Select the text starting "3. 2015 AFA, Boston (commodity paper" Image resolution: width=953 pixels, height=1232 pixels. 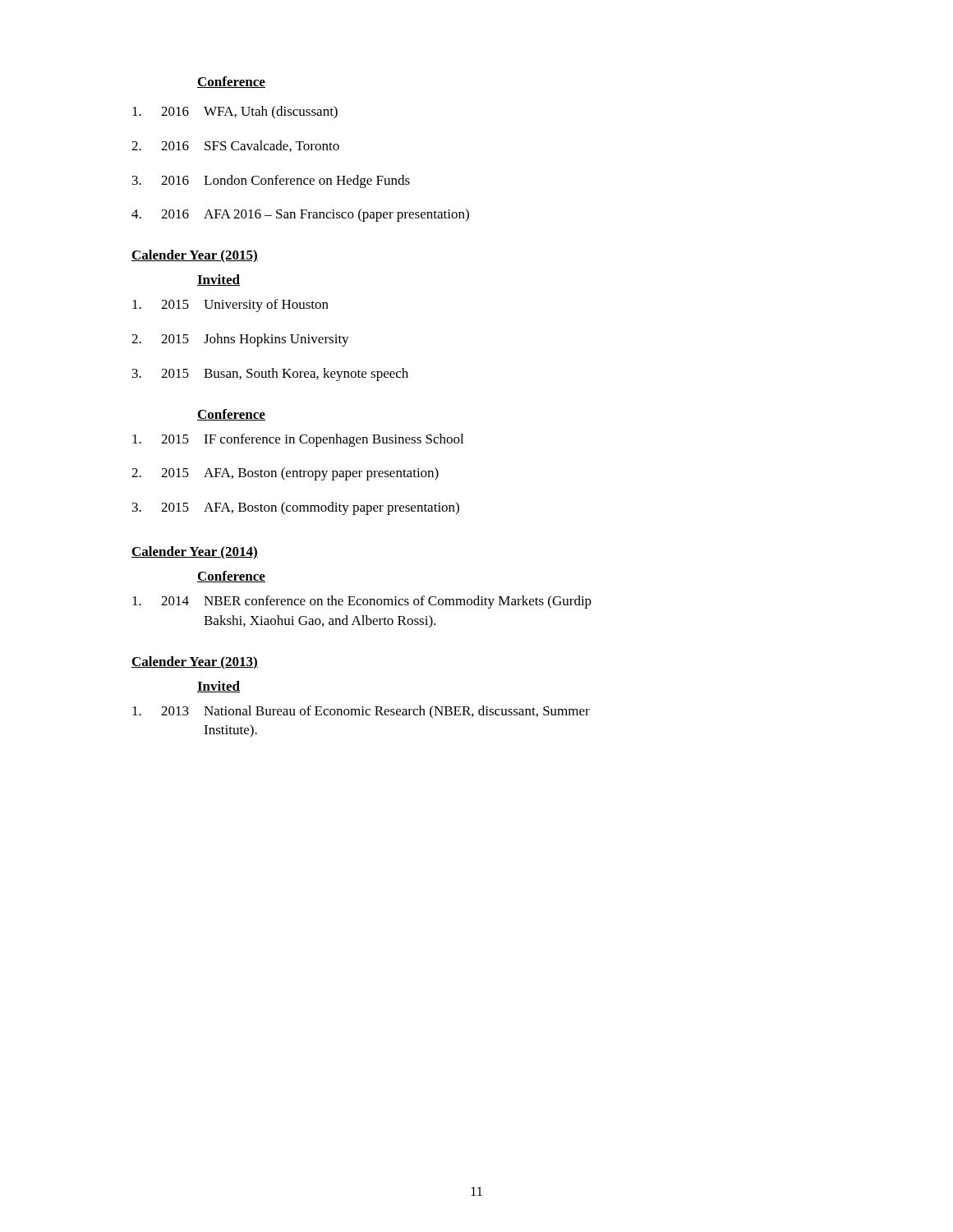[x=296, y=508]
